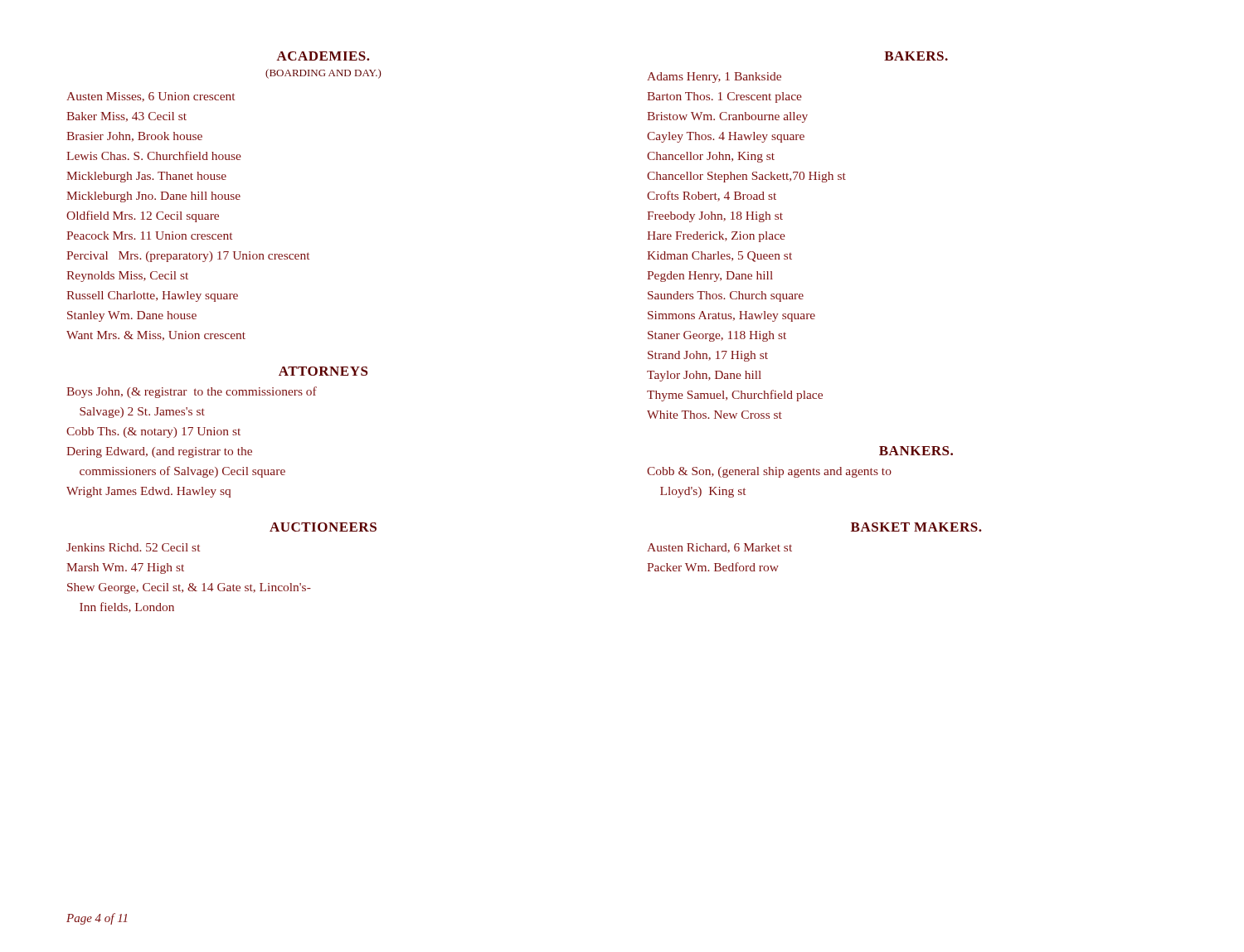Point to "Jenkins Richd. 52 Cecil st"
This screenshot has width=1244, height=952.
[133, 547]
